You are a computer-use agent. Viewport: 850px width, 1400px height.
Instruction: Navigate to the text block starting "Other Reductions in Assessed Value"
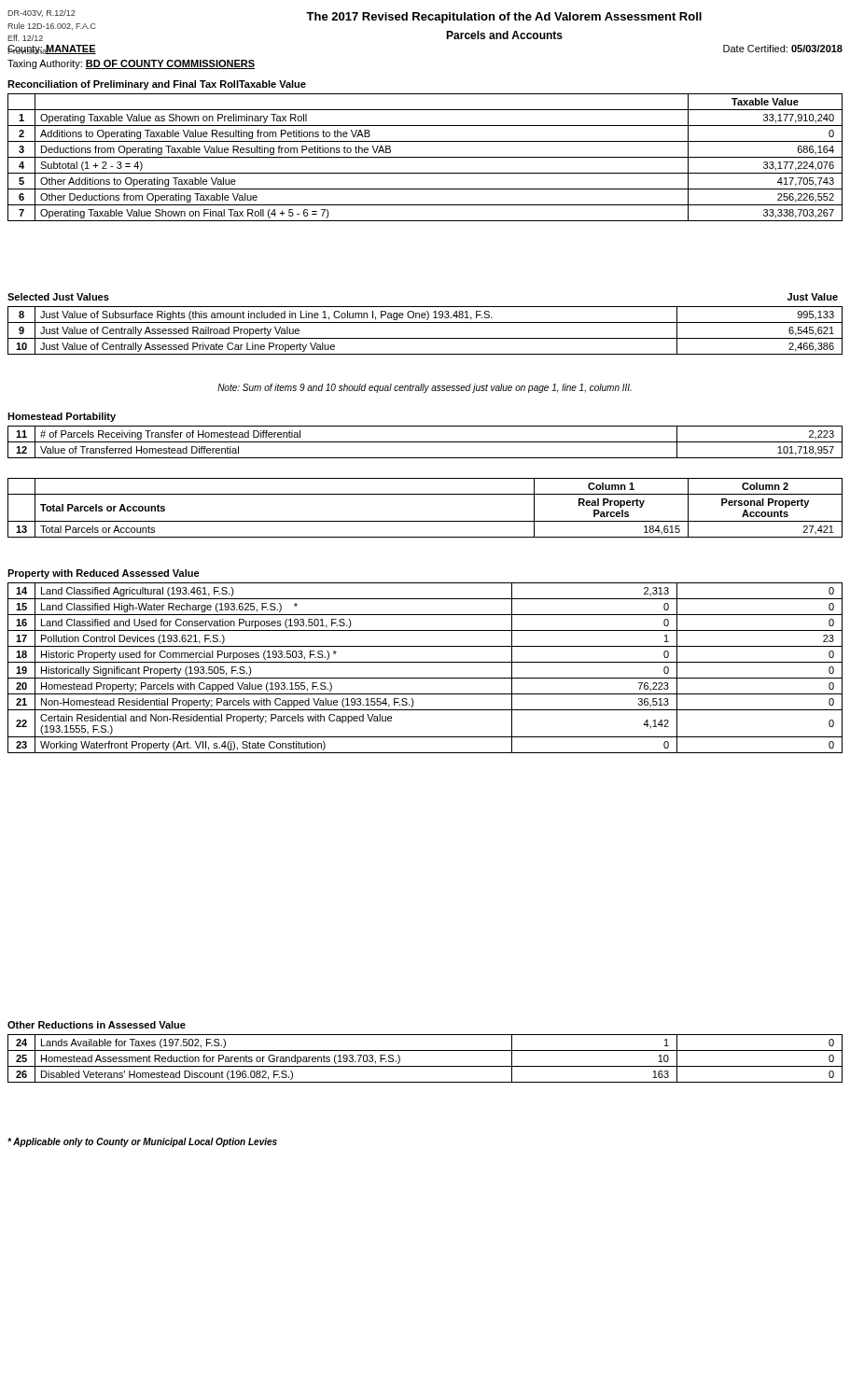click(x=97, y=1025)
